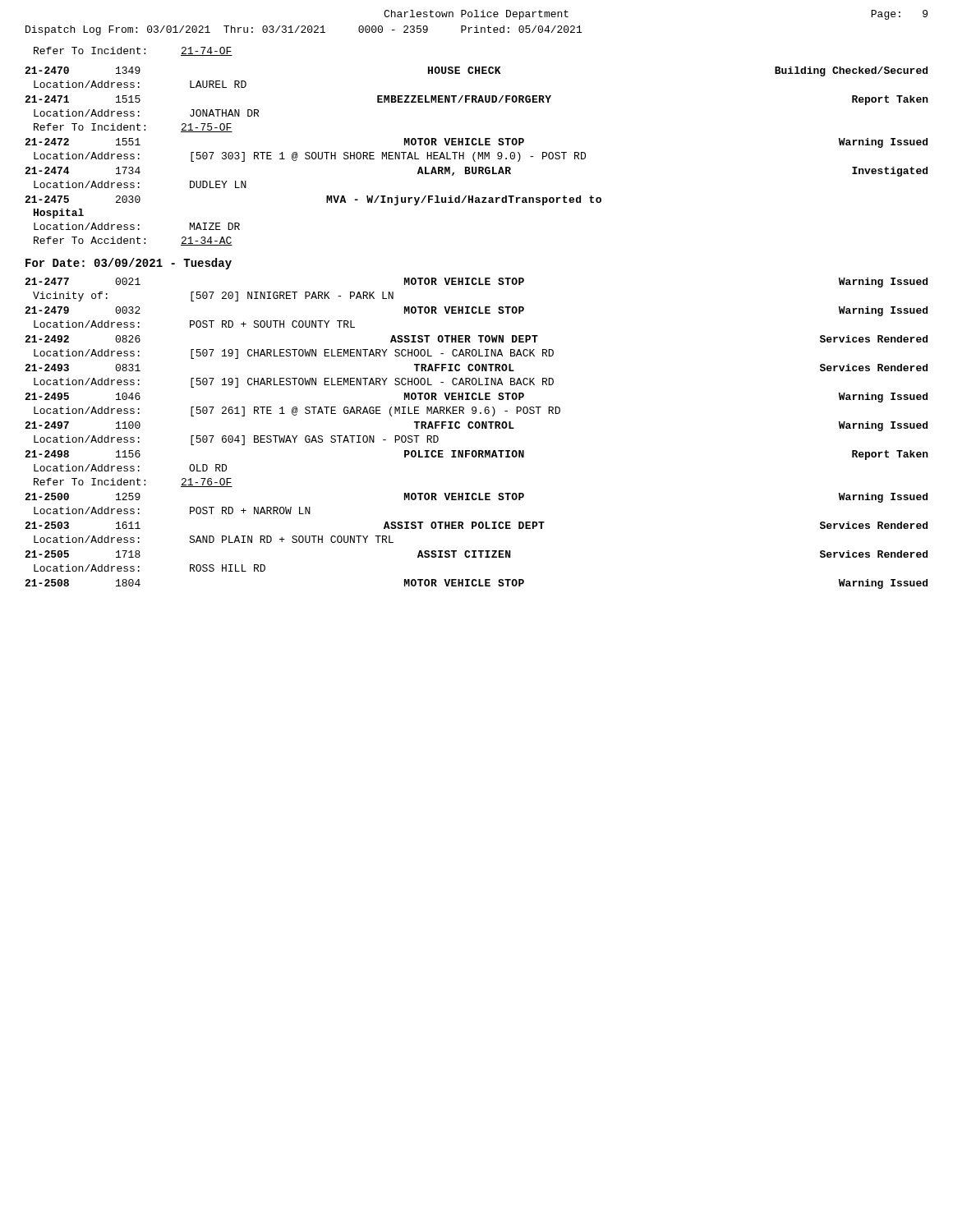Where is the passage that starts "21-2477 0021 MOTOR VEHICLE"?

[476, 290]
